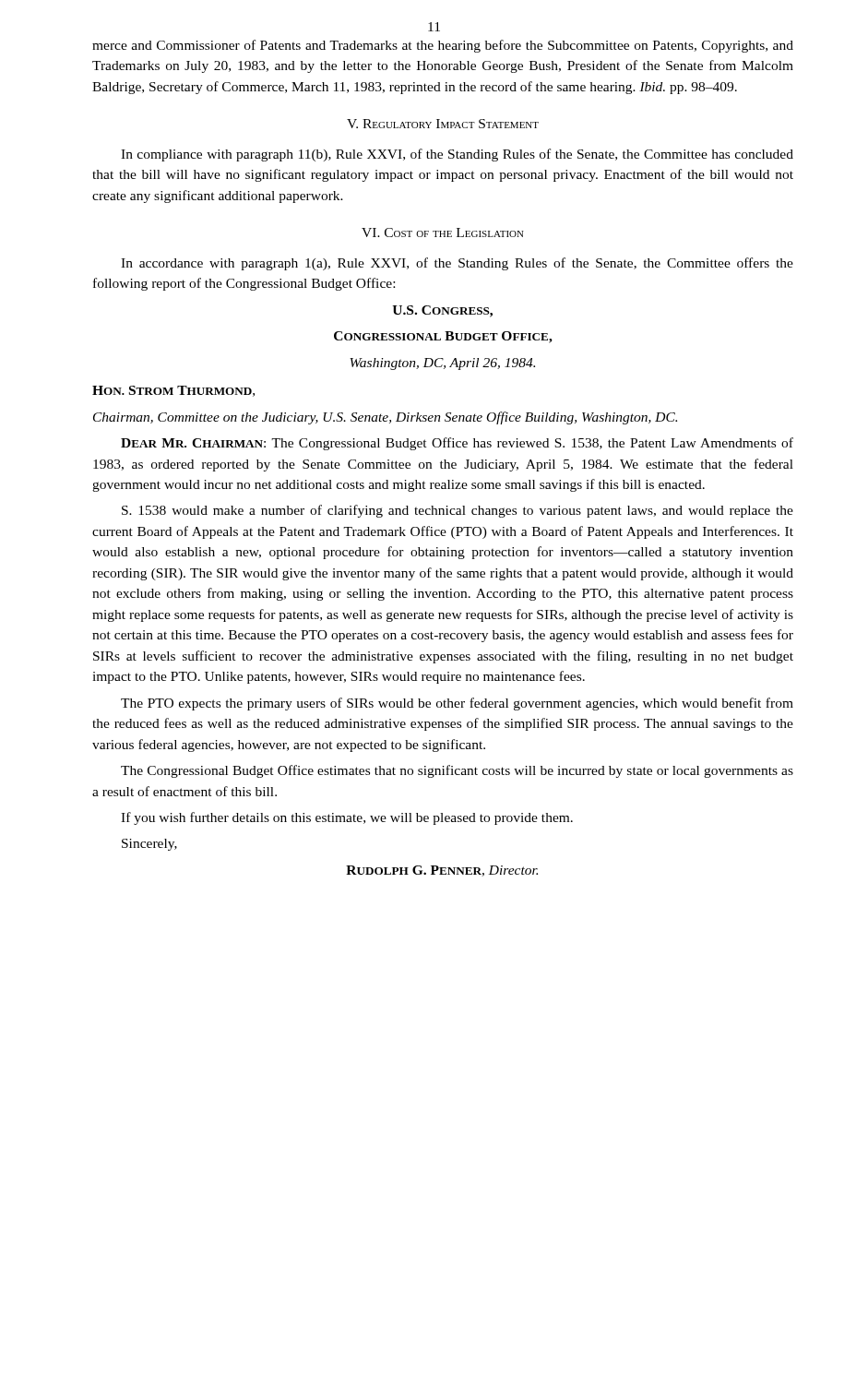Point to "VI. Cost of the Legislation"

coord(443,232)
